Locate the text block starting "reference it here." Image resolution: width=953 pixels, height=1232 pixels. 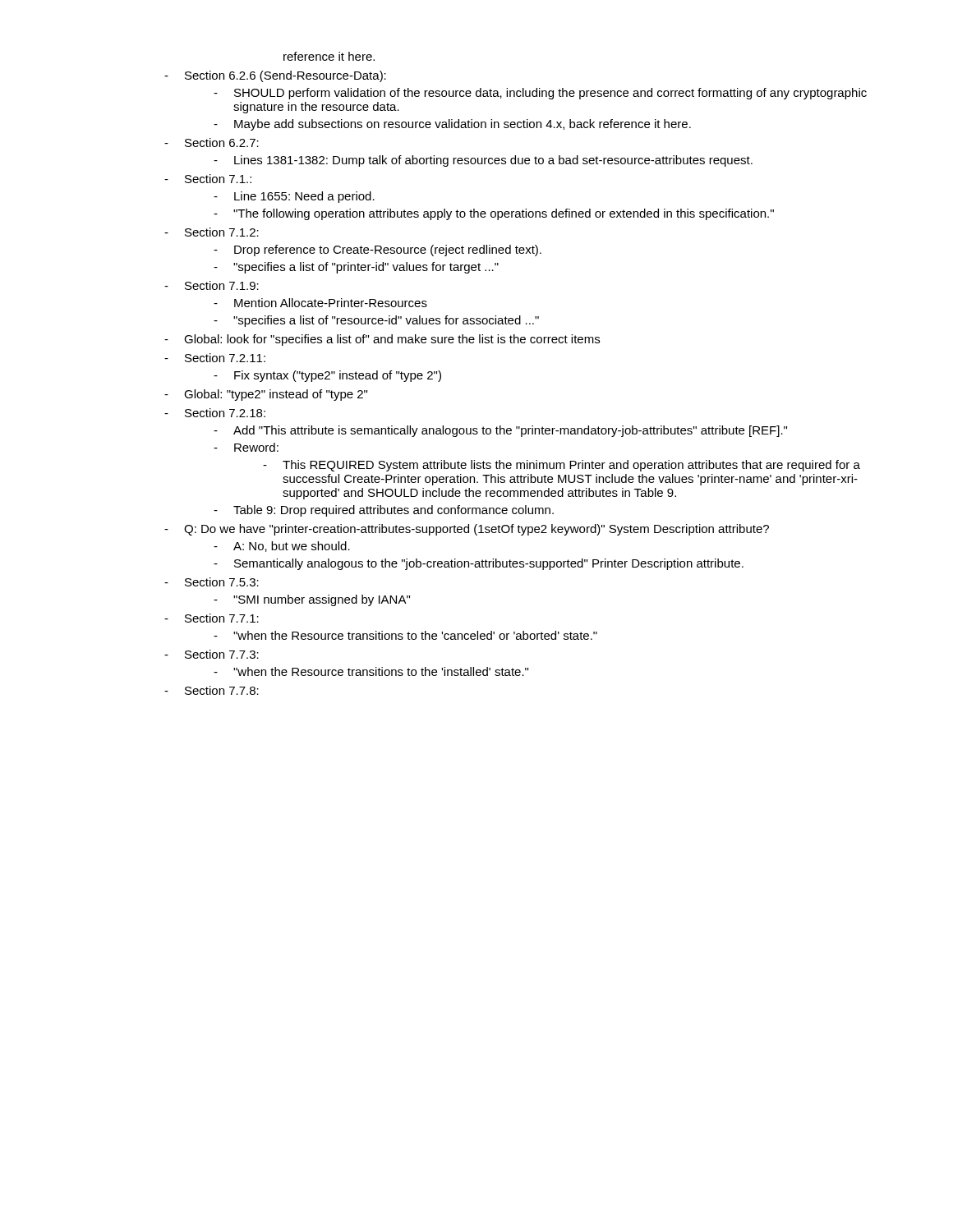click(329, 56)
